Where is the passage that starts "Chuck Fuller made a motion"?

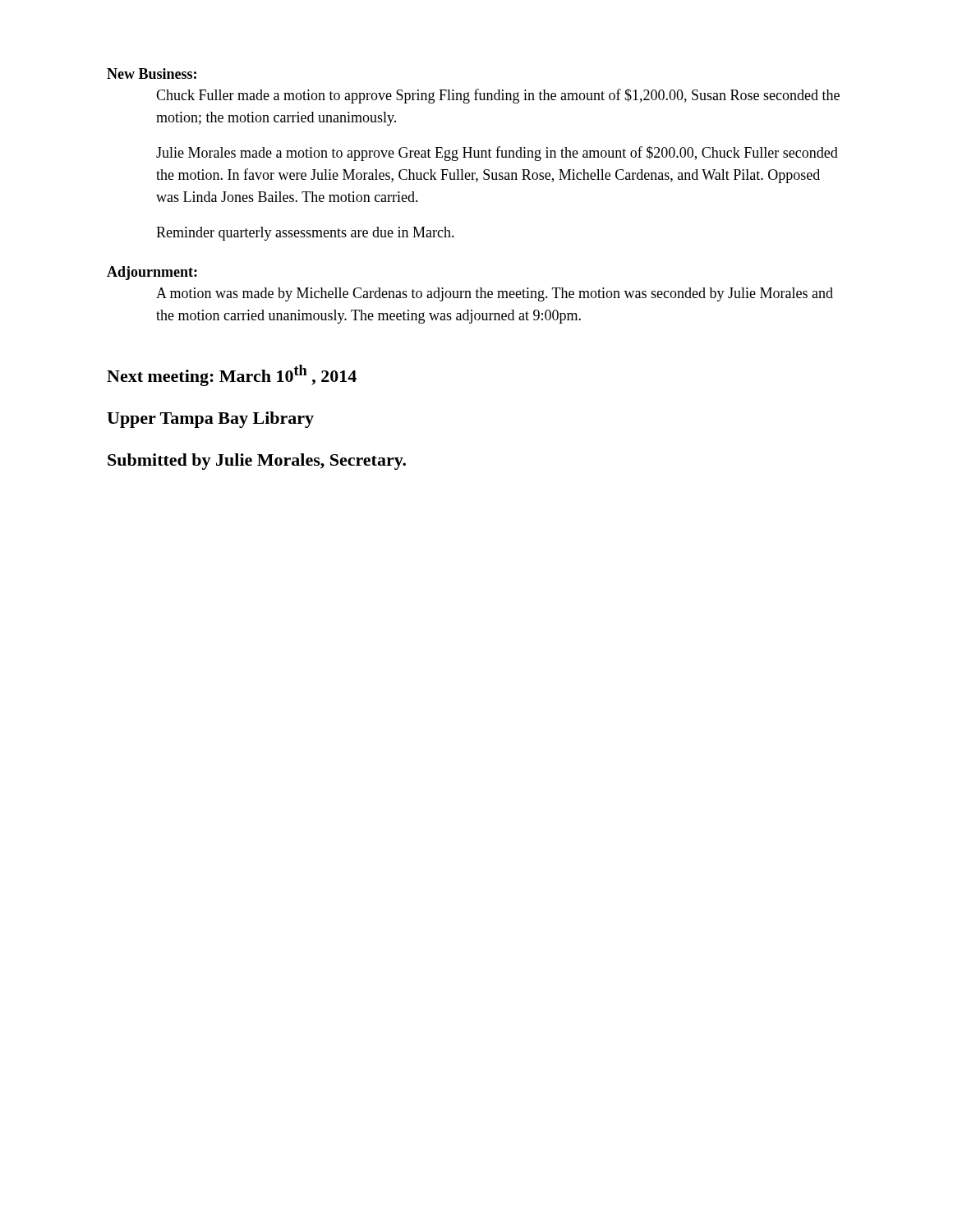click(x=501, y=107)
